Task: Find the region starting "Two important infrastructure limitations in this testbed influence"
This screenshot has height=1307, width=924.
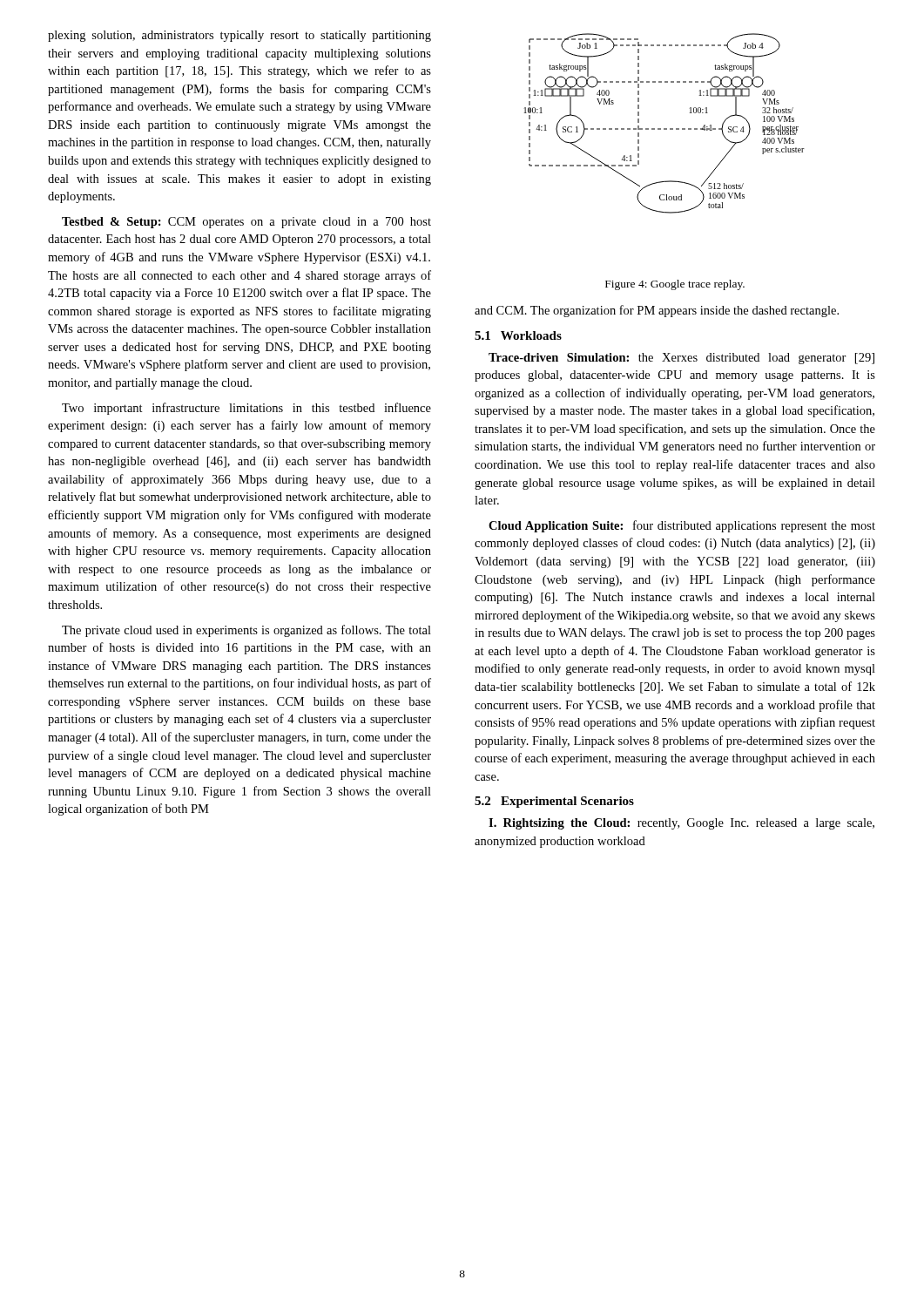Action: click(x=239, y=506)
